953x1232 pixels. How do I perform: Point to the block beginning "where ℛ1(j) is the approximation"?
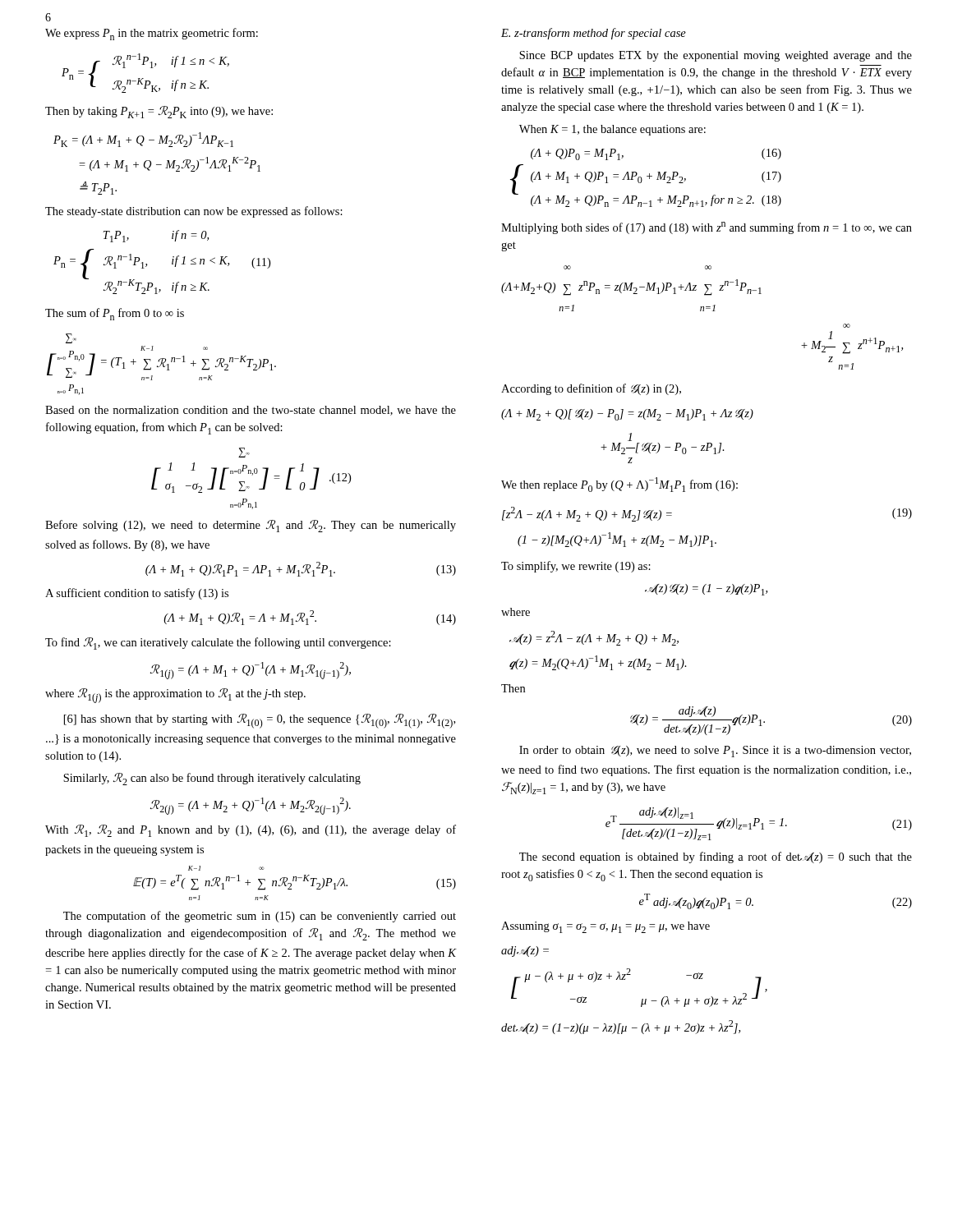pyautogui.click(x=251, y=737)
